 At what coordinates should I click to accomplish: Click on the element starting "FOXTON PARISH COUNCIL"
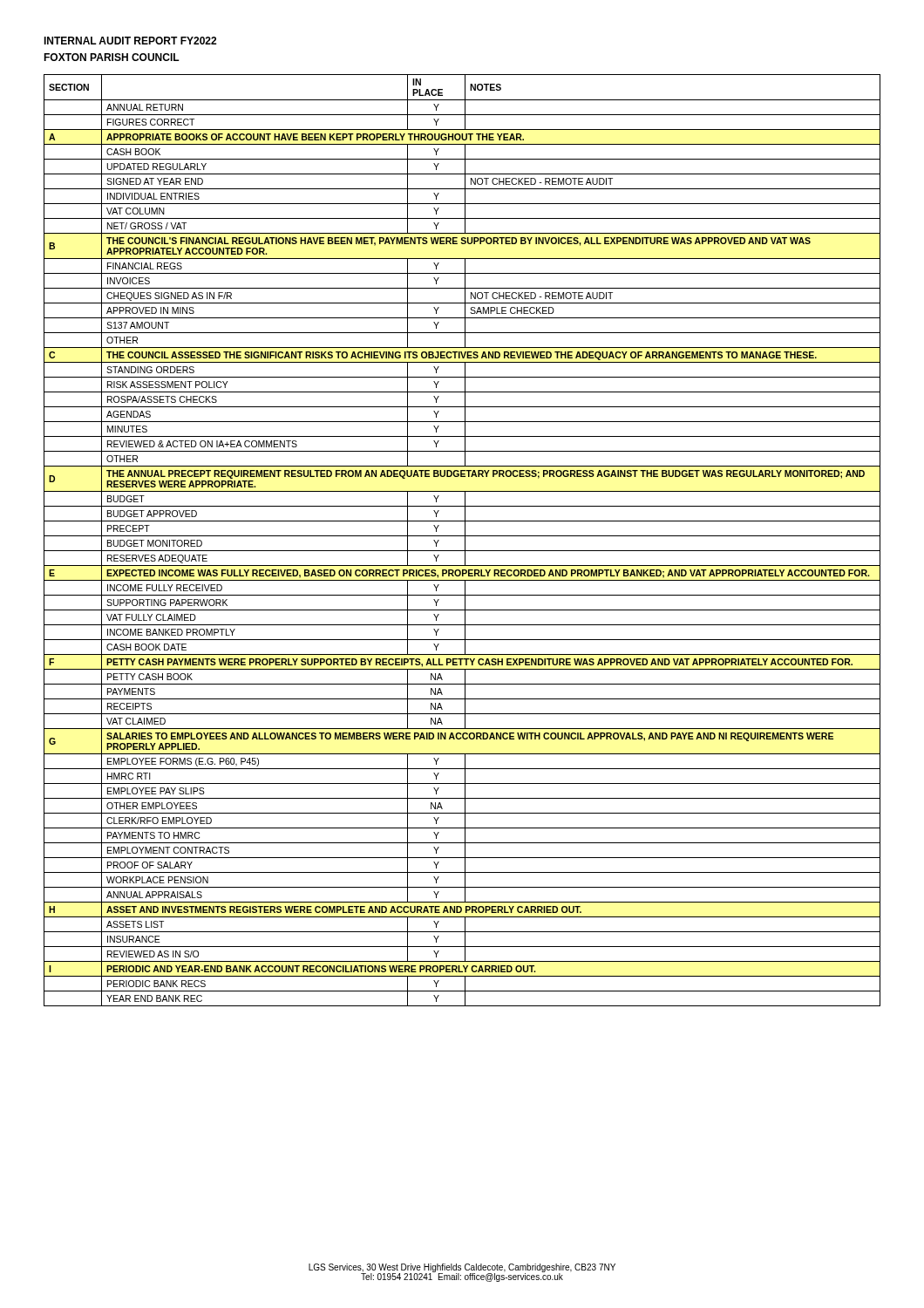coord(111,58)
